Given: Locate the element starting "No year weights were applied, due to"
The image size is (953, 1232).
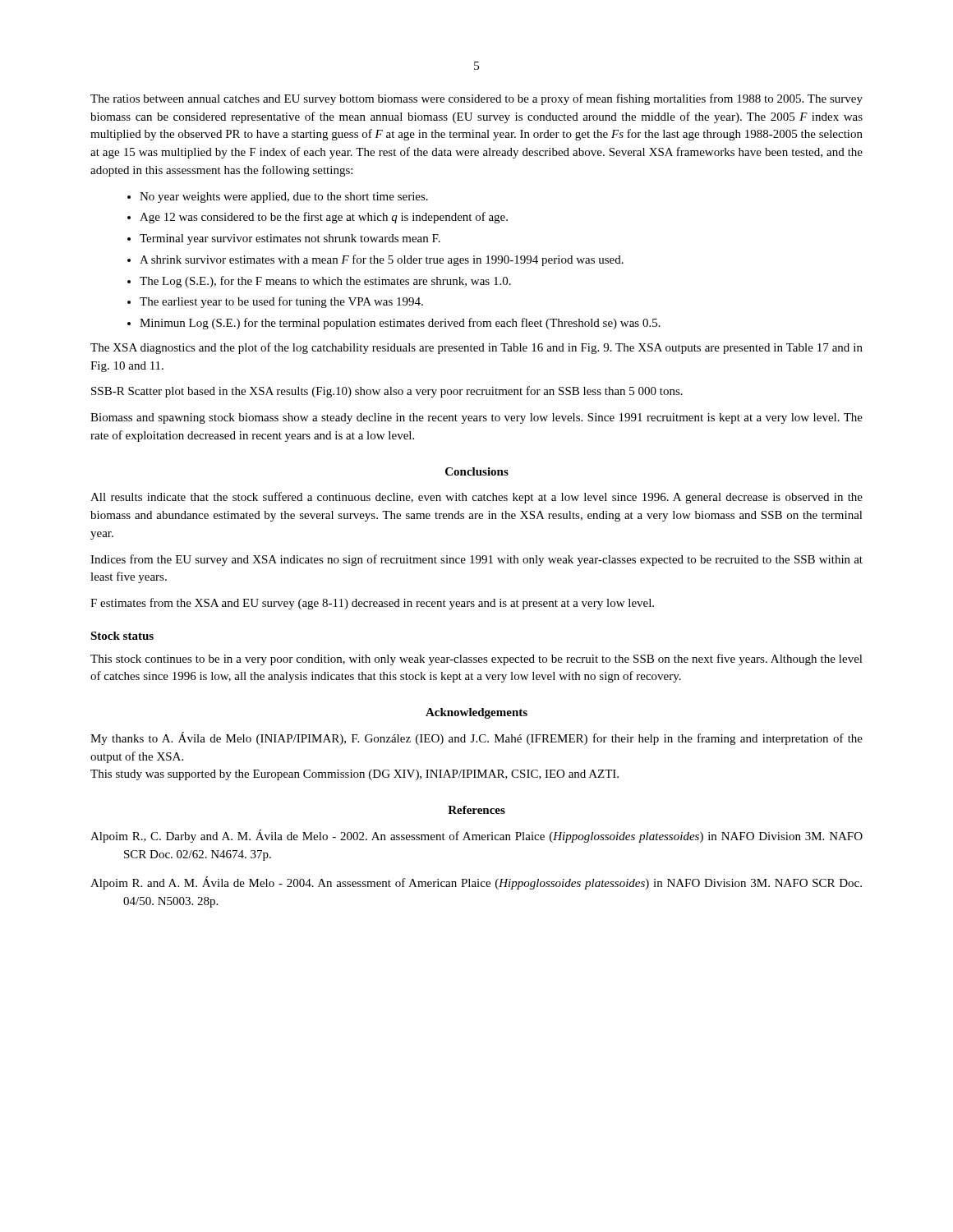Looking at the screenshot, I should point(284,196).
